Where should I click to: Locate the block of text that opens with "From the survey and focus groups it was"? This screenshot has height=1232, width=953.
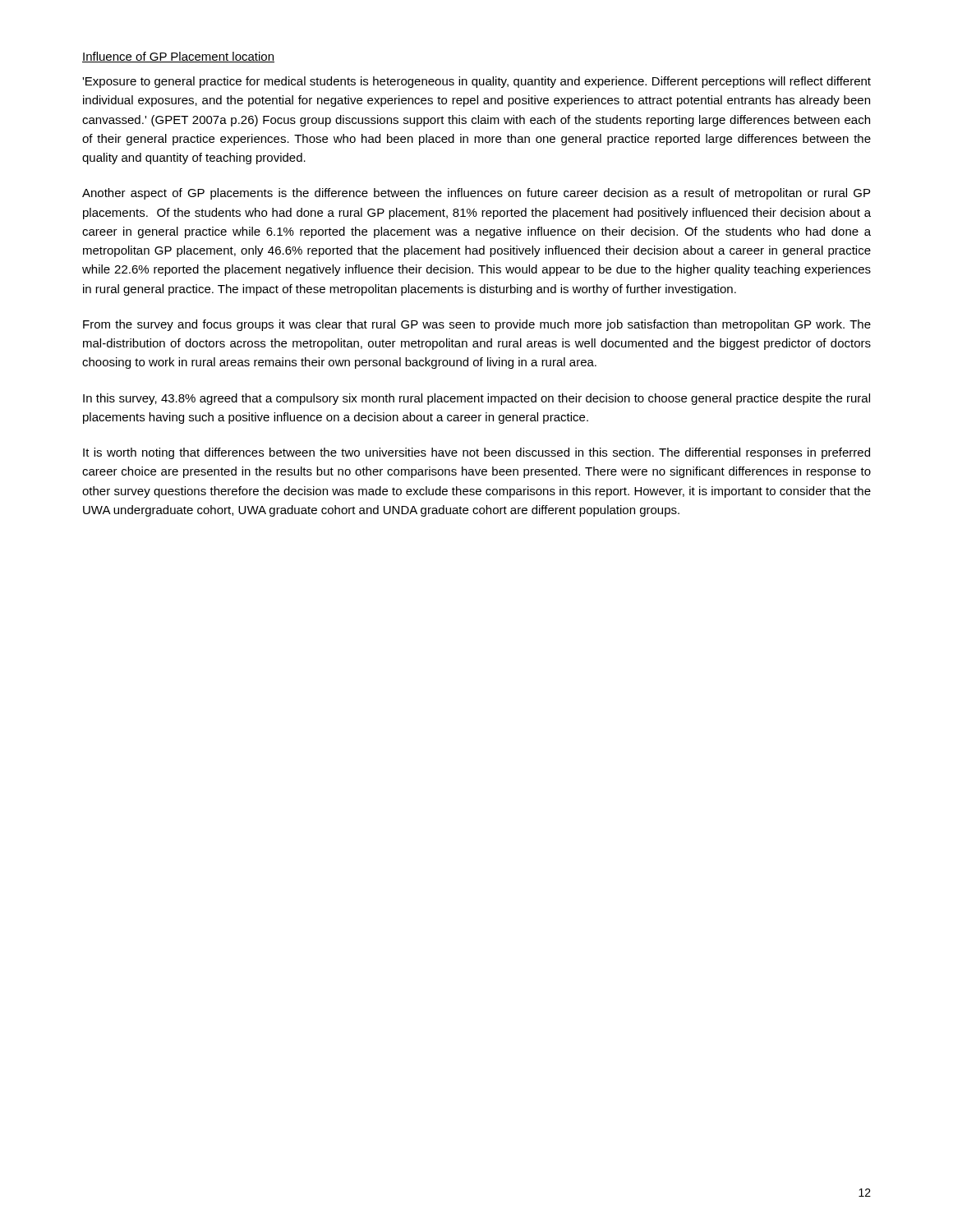476,343
